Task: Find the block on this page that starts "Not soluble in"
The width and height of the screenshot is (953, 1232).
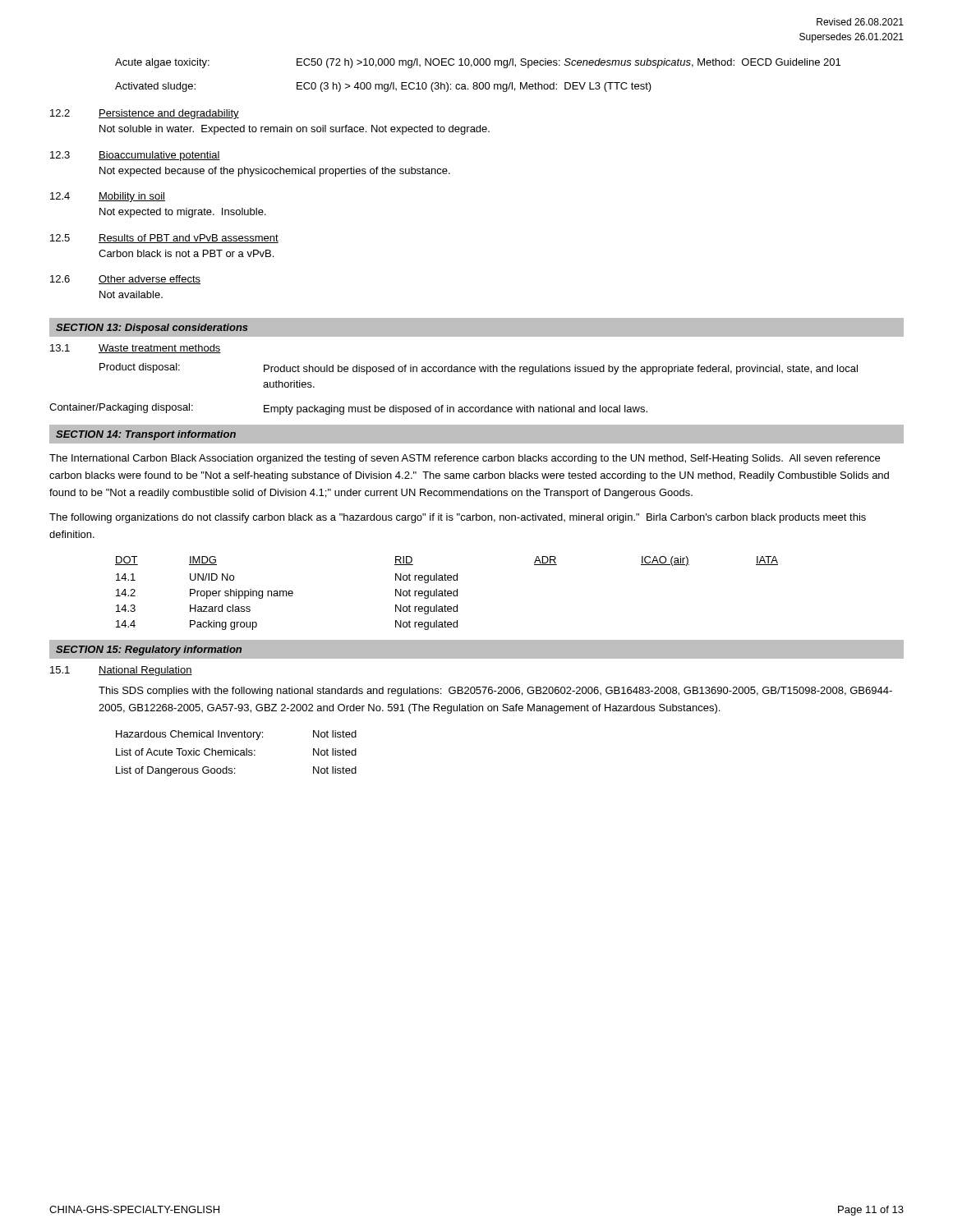Action: (x=294, y=128)
